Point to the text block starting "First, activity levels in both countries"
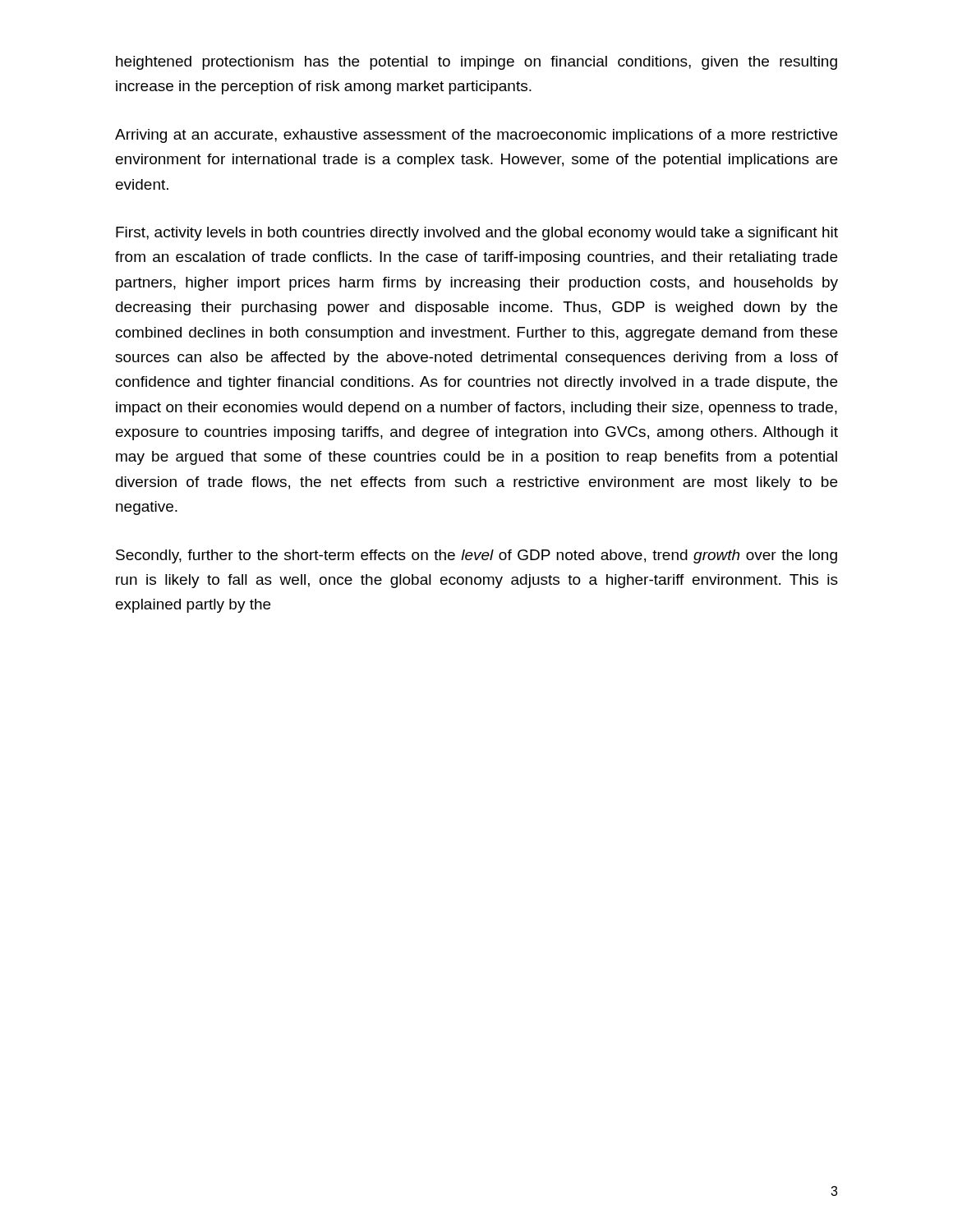This screenshot has height=1232, width=953. [x=476, y=369]
